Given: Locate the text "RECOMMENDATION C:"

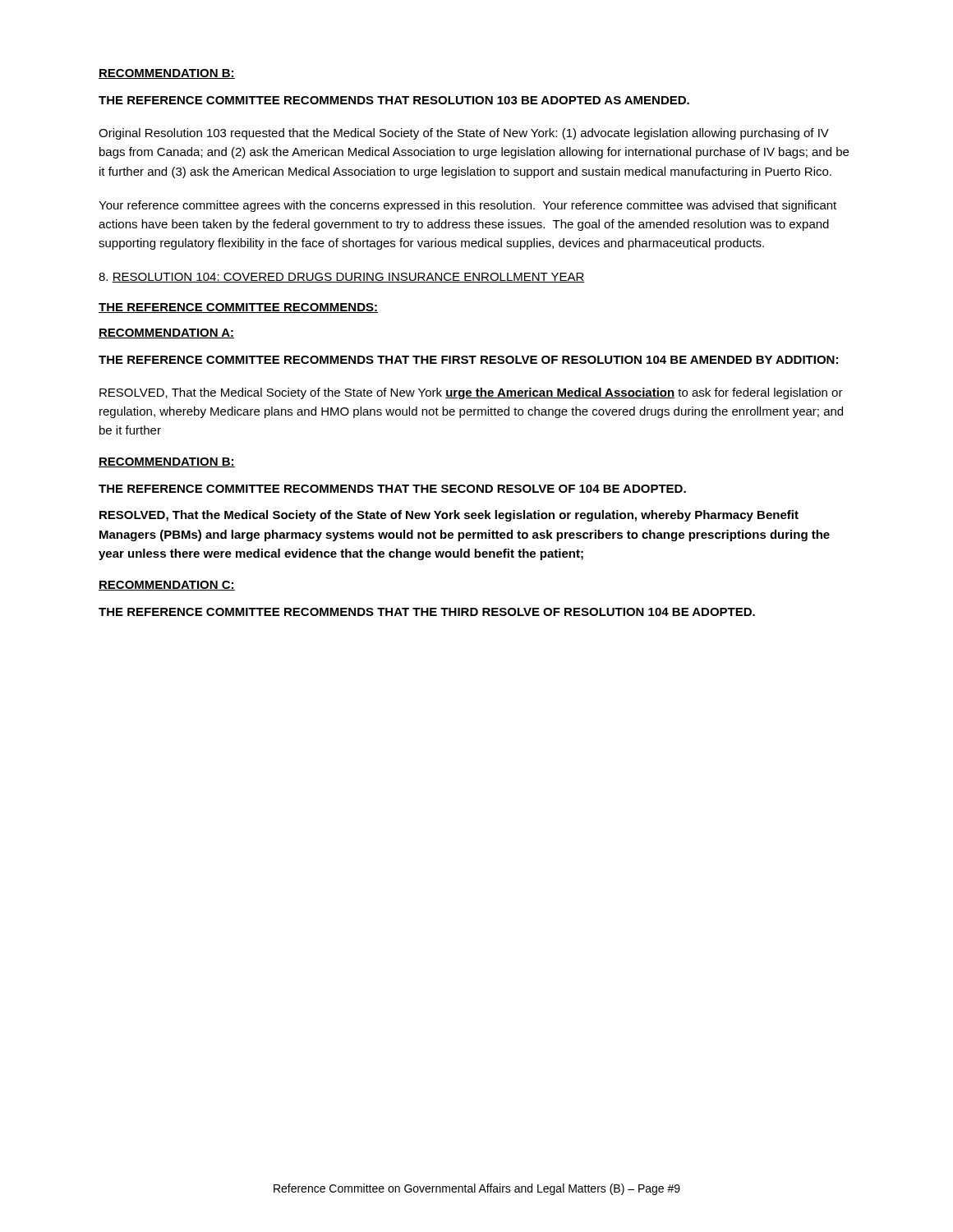Looking at the screenshot, I should coord(167,584).
